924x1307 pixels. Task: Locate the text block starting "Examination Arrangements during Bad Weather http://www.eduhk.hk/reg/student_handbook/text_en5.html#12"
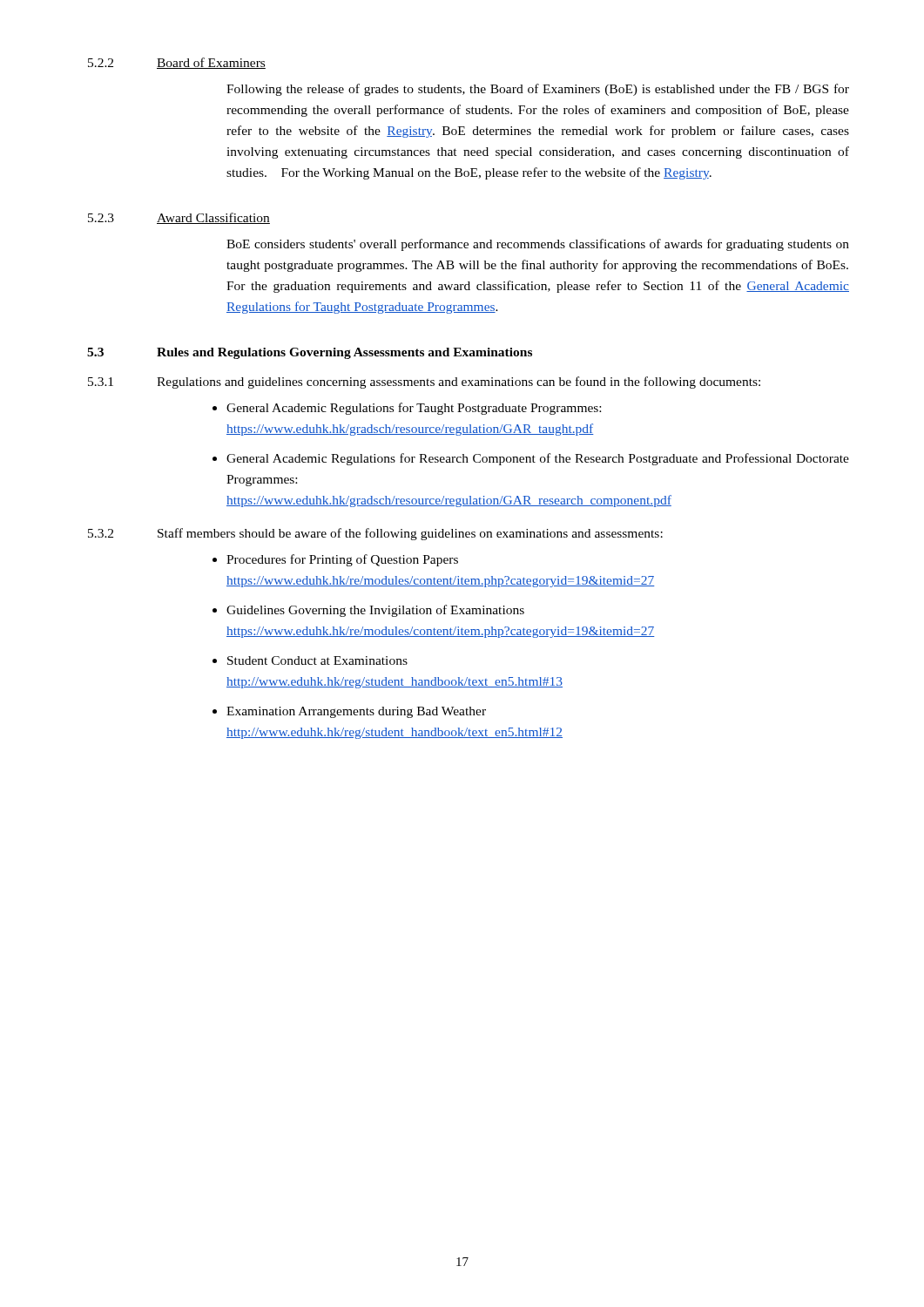pos(395,721)
